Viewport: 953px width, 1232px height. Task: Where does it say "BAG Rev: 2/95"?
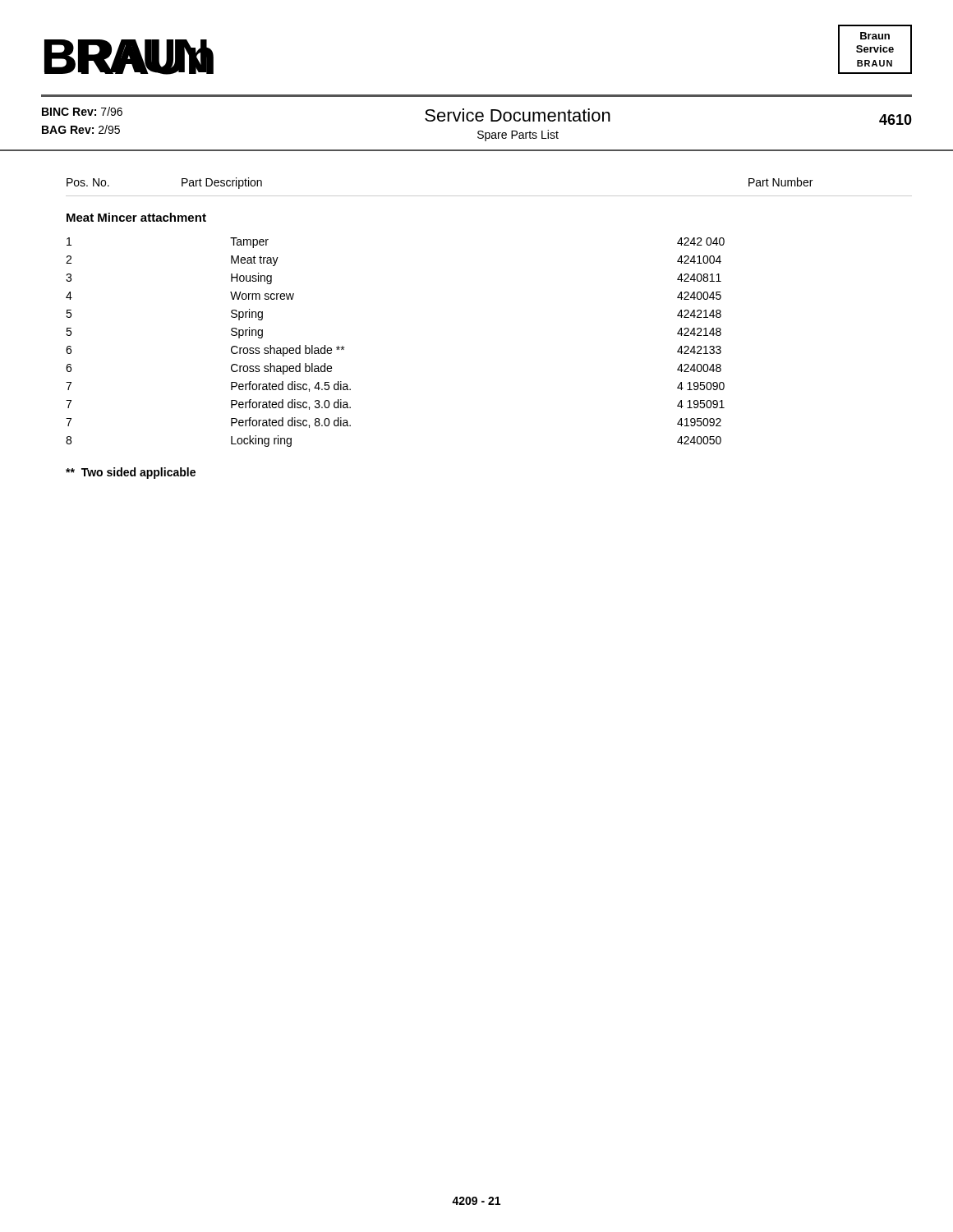point(81,130)
